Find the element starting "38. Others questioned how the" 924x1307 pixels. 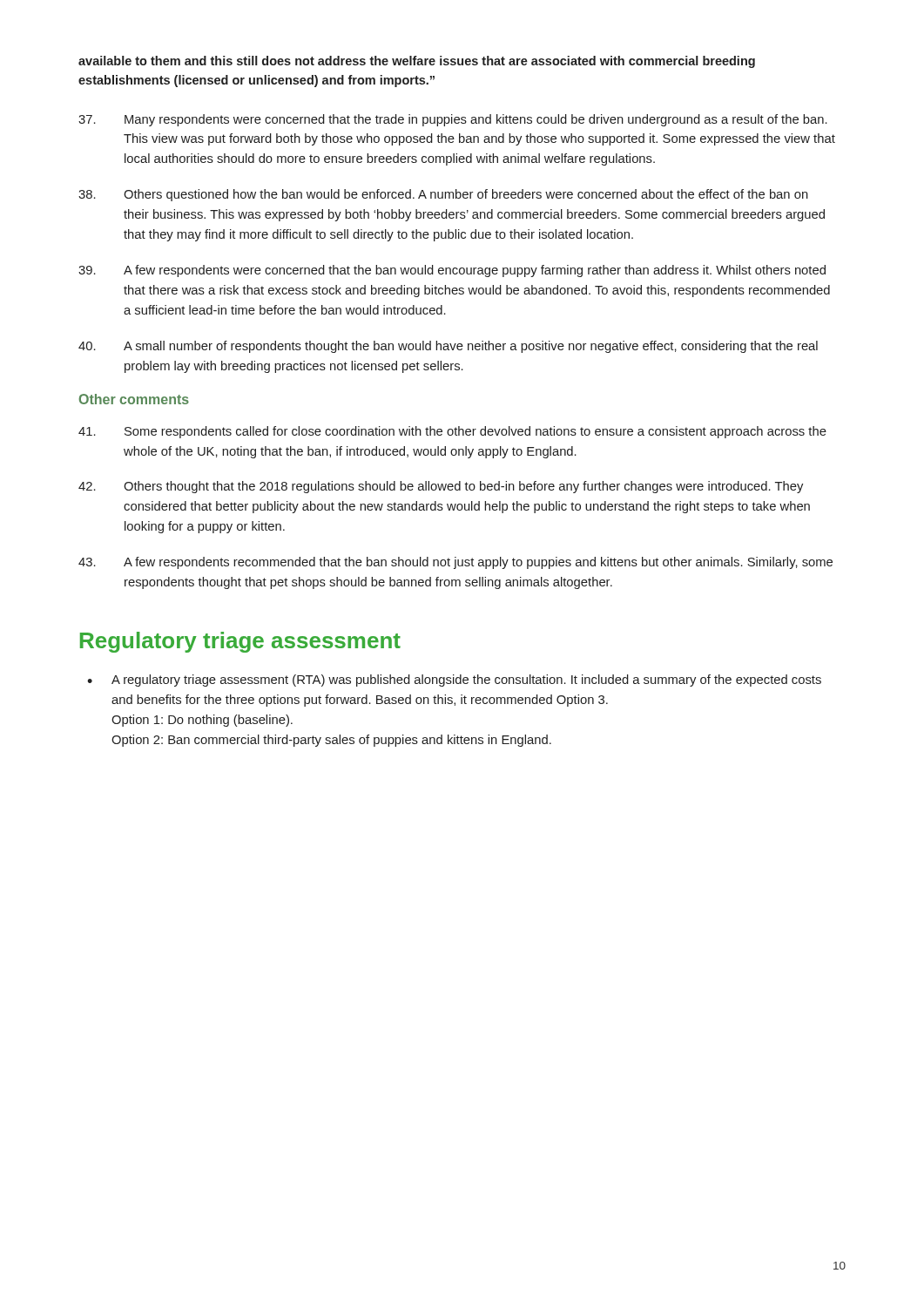(x=458, y=215)
